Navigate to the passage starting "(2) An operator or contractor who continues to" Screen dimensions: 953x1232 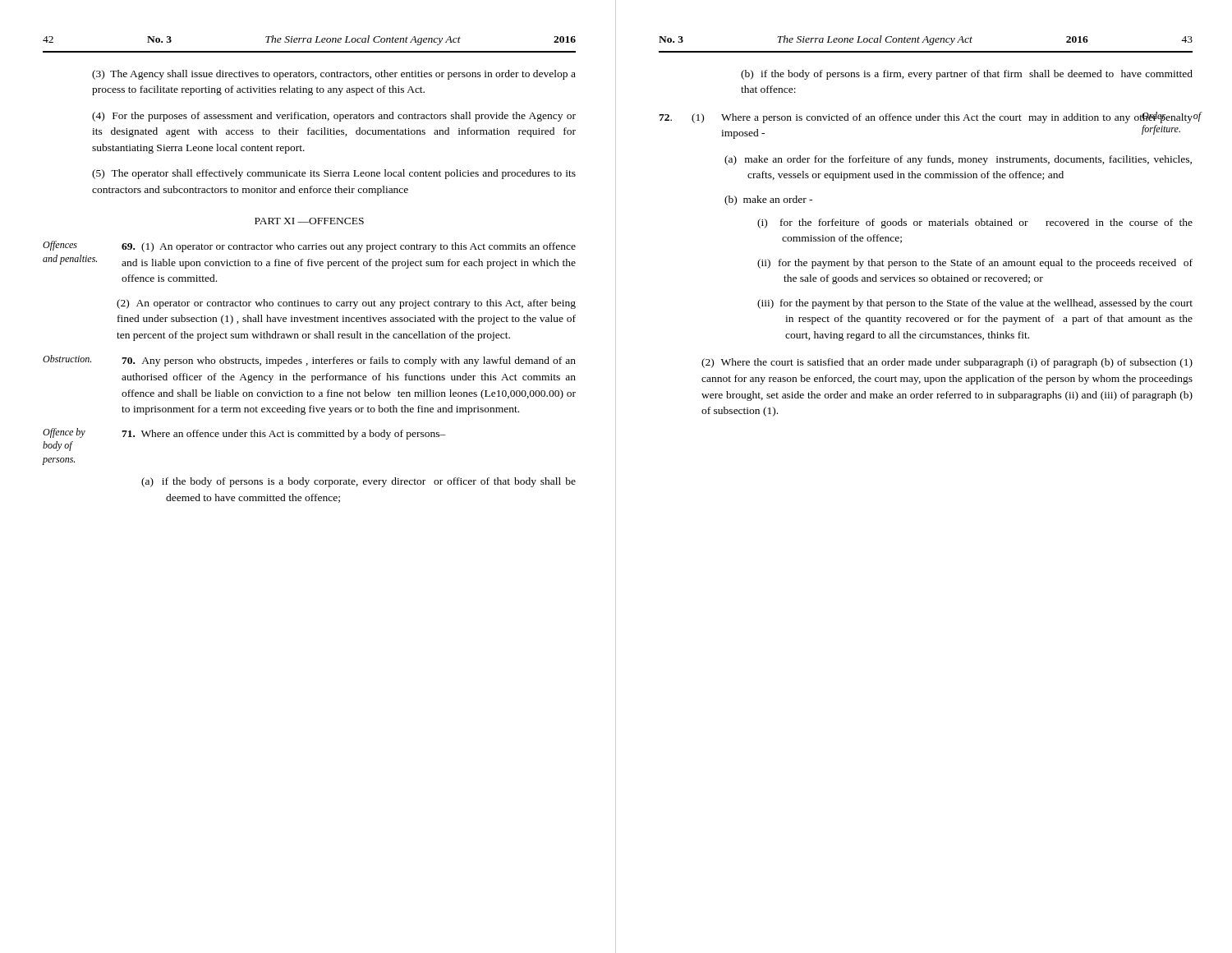pos(346,319)
